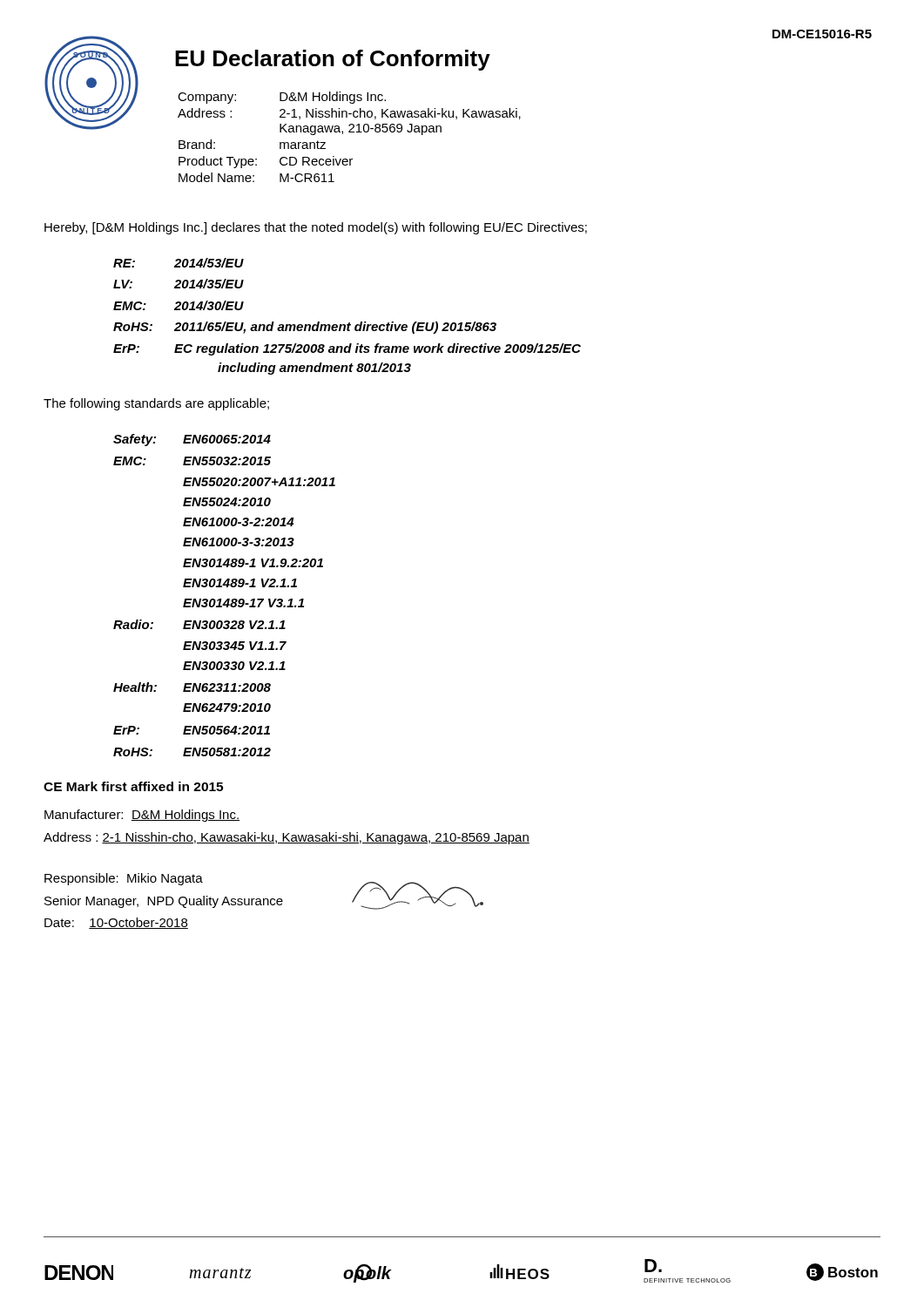The image size is (924, 1307).
Task: Select the list item with the text "RoHS: 2011/65/EU, and amendment directive"
Action: click(x=305, y=327)
